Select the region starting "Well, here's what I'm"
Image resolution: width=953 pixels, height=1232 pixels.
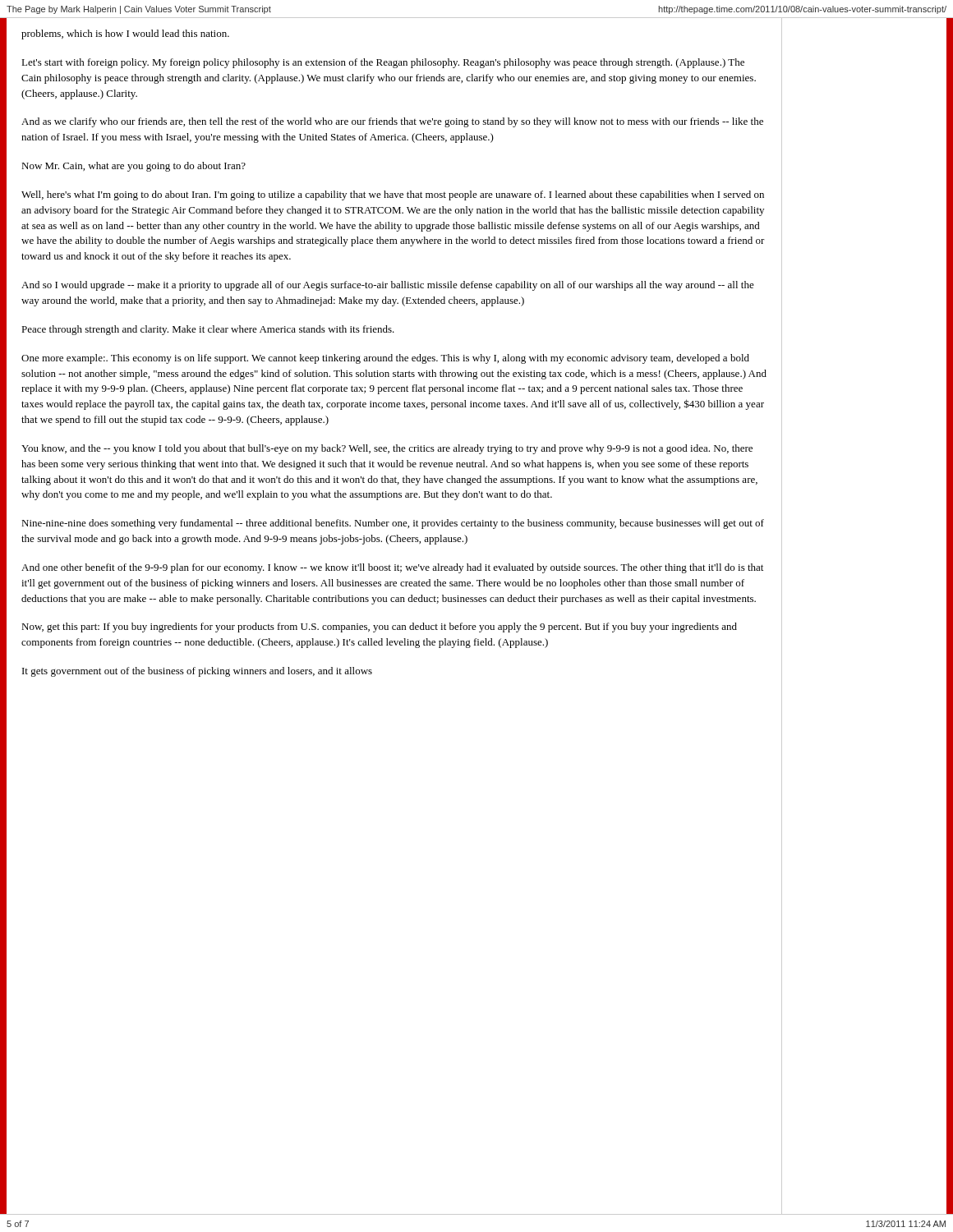(393, 225)
